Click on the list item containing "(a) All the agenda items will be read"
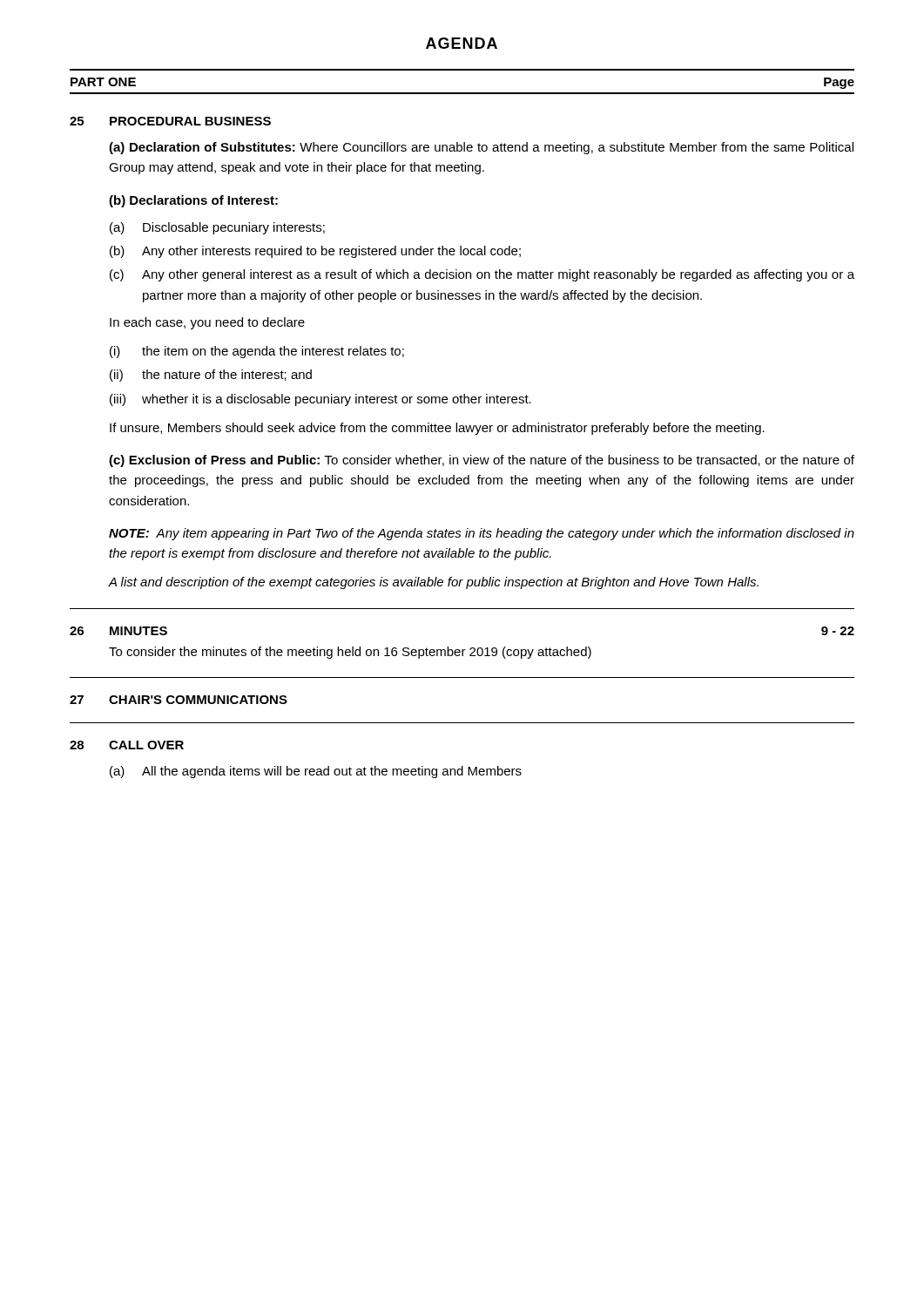This screenshot has height=1307, width=924. pyautogui.click(x=315, y=771)
